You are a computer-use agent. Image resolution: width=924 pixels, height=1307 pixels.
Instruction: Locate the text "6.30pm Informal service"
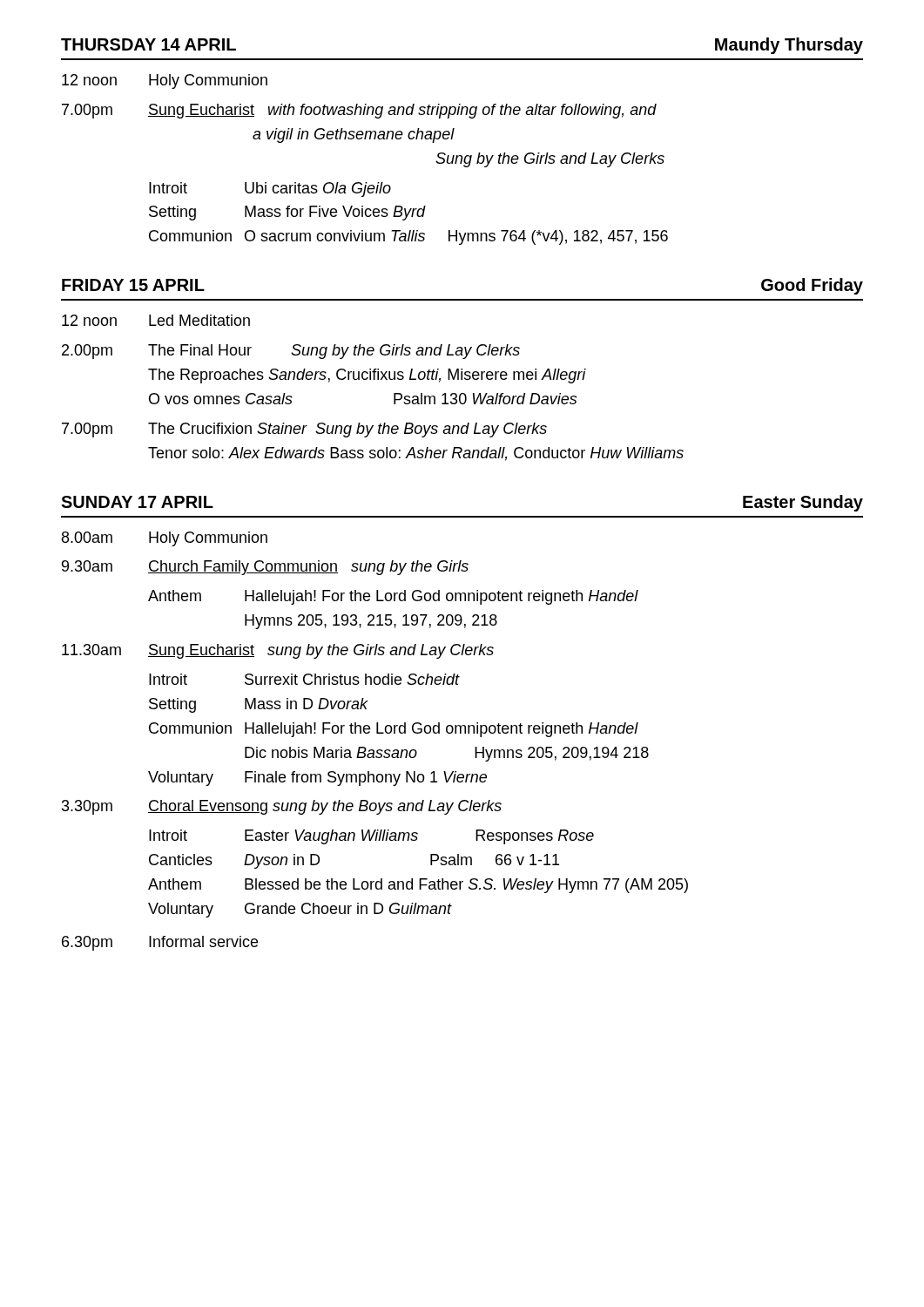pyautogui.click(x=160, y=943)
